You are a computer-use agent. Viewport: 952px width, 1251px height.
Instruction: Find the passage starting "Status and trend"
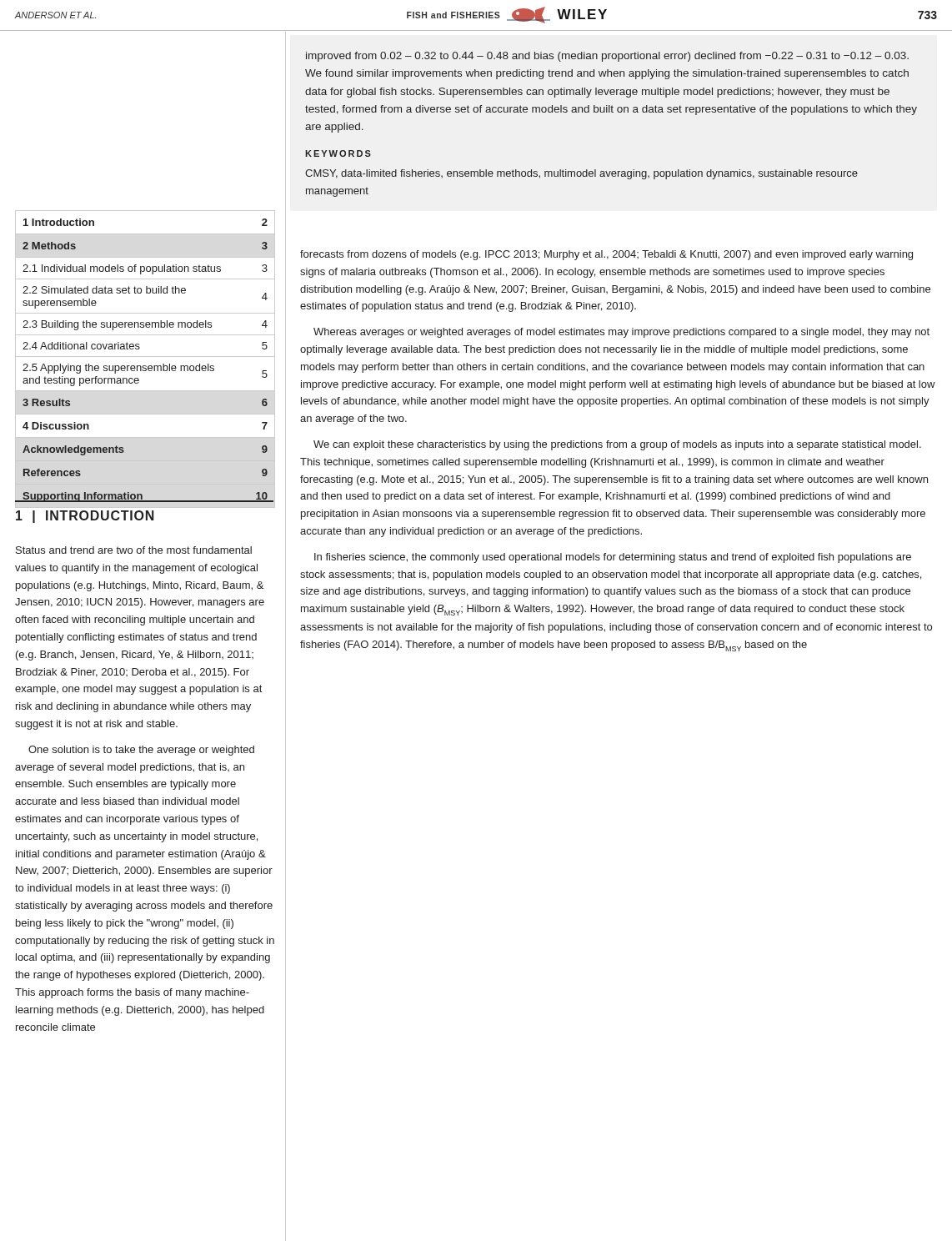pos(145,789)
